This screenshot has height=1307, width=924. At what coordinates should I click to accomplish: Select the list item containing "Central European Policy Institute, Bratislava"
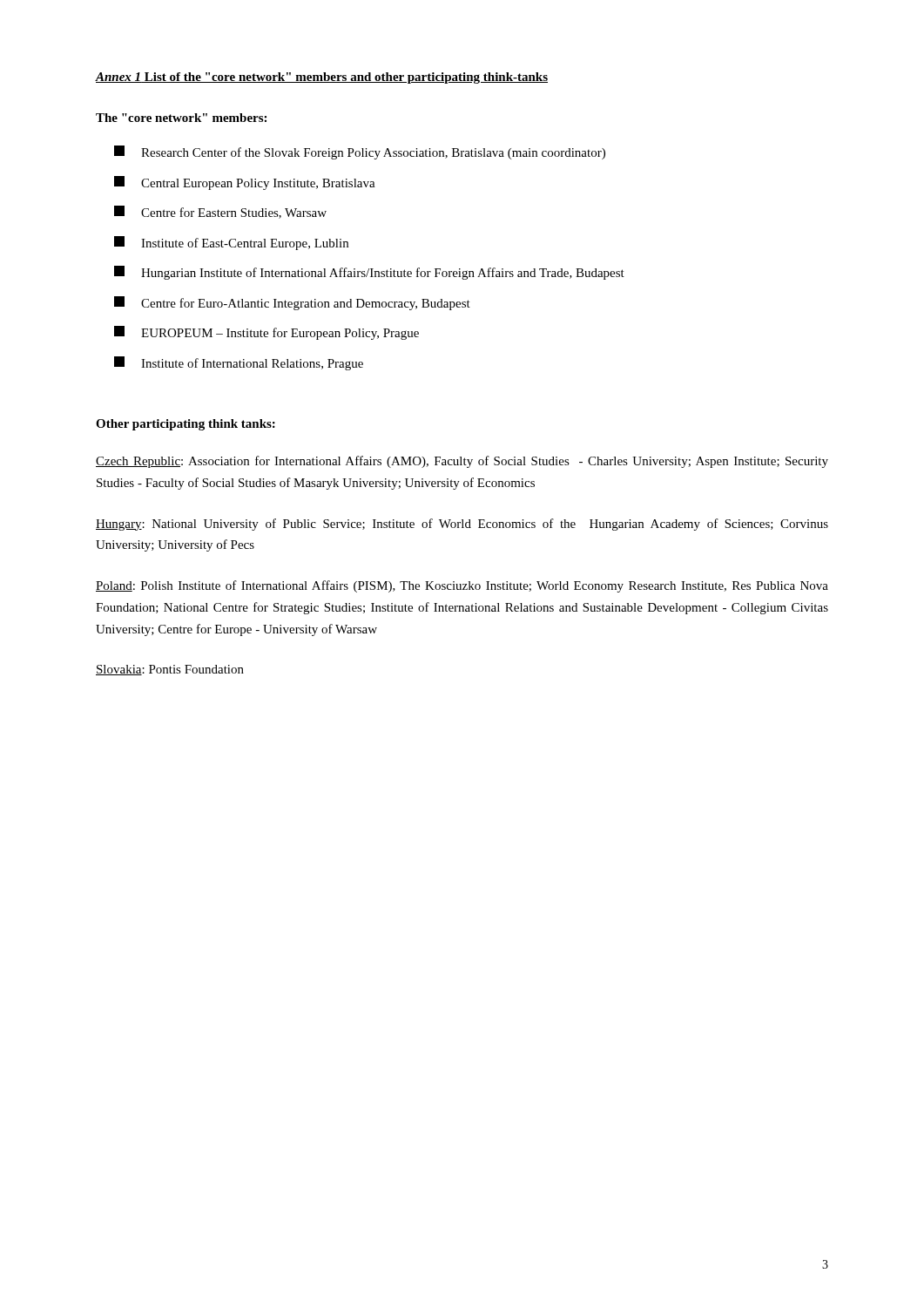coord(244,184)
